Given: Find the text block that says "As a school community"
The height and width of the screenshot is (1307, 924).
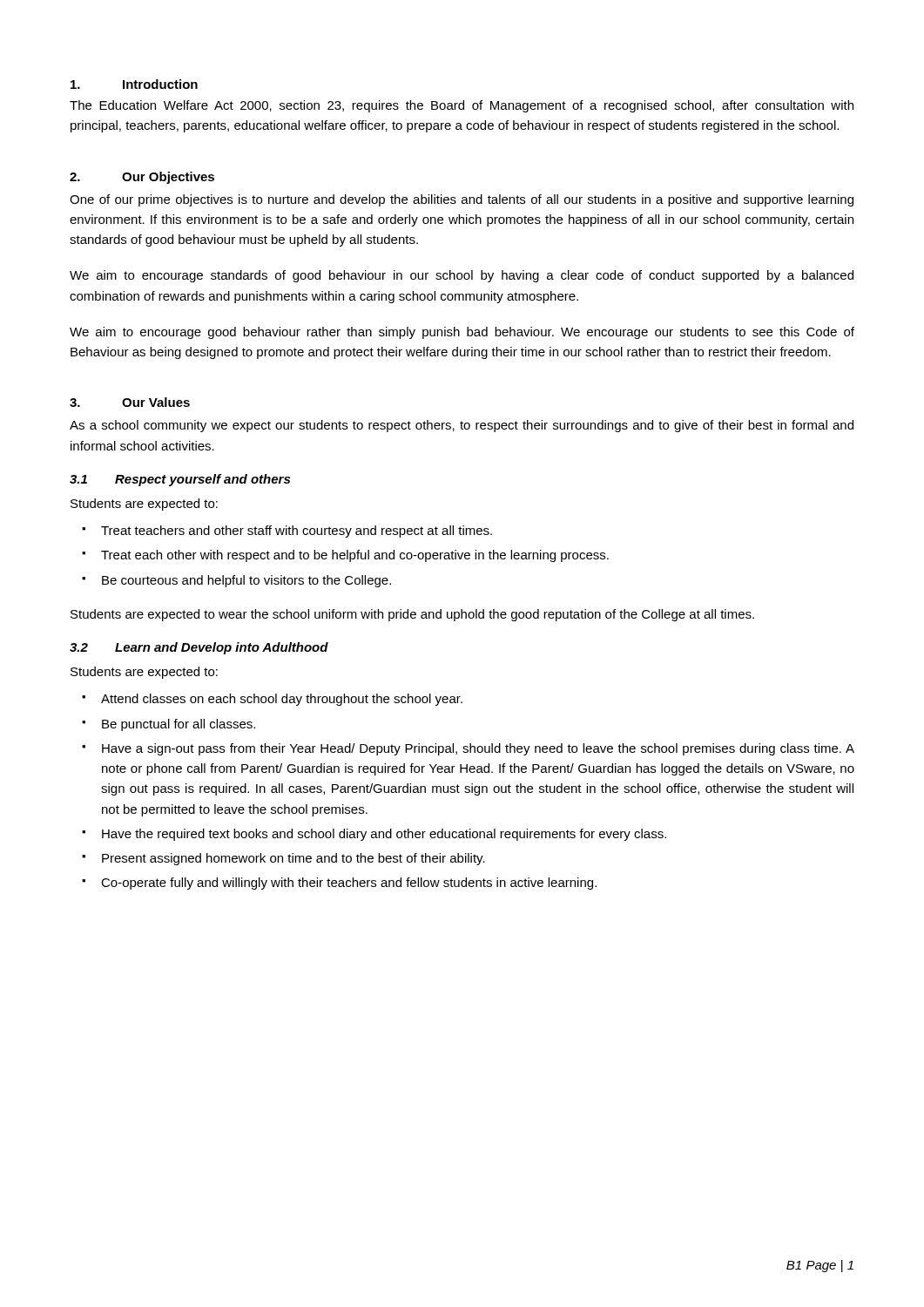Looking at the screenshot, I should point(462,435).
